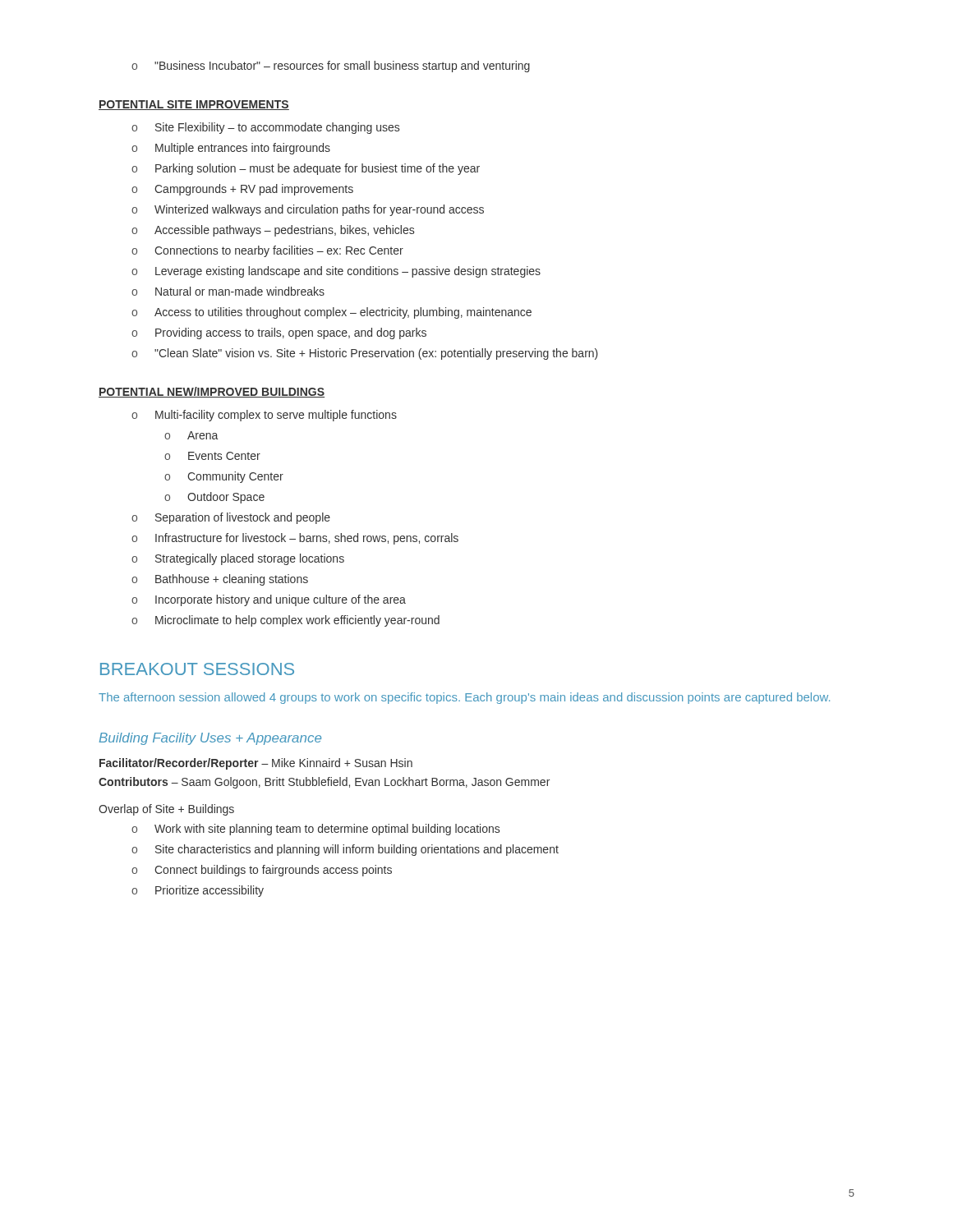Locate the element starting "o Prioritize accessibility"
The image size is (953, 1232).
click(198, 890)
